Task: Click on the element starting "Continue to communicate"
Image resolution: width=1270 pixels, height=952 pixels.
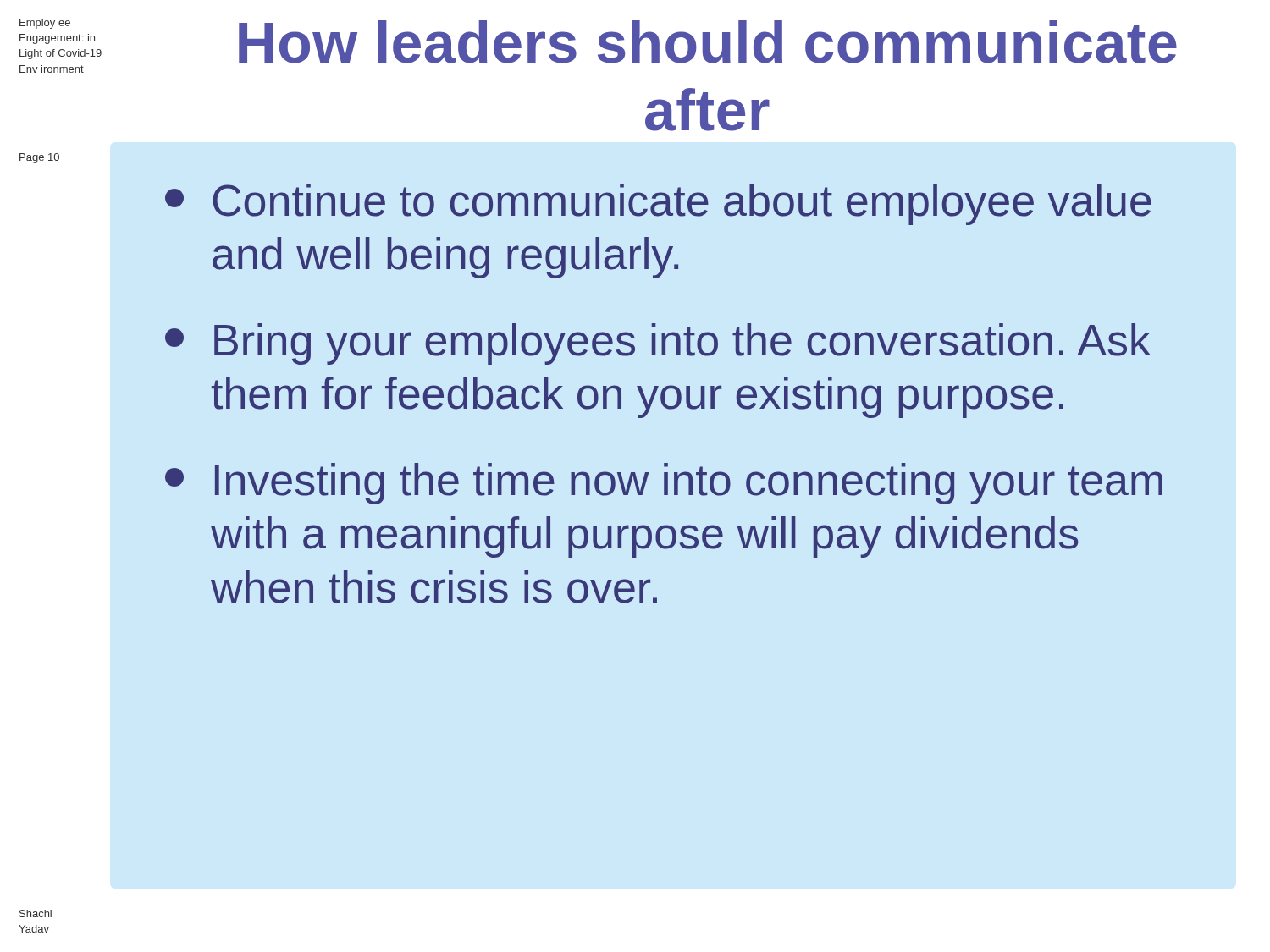Action: (677, 228)
